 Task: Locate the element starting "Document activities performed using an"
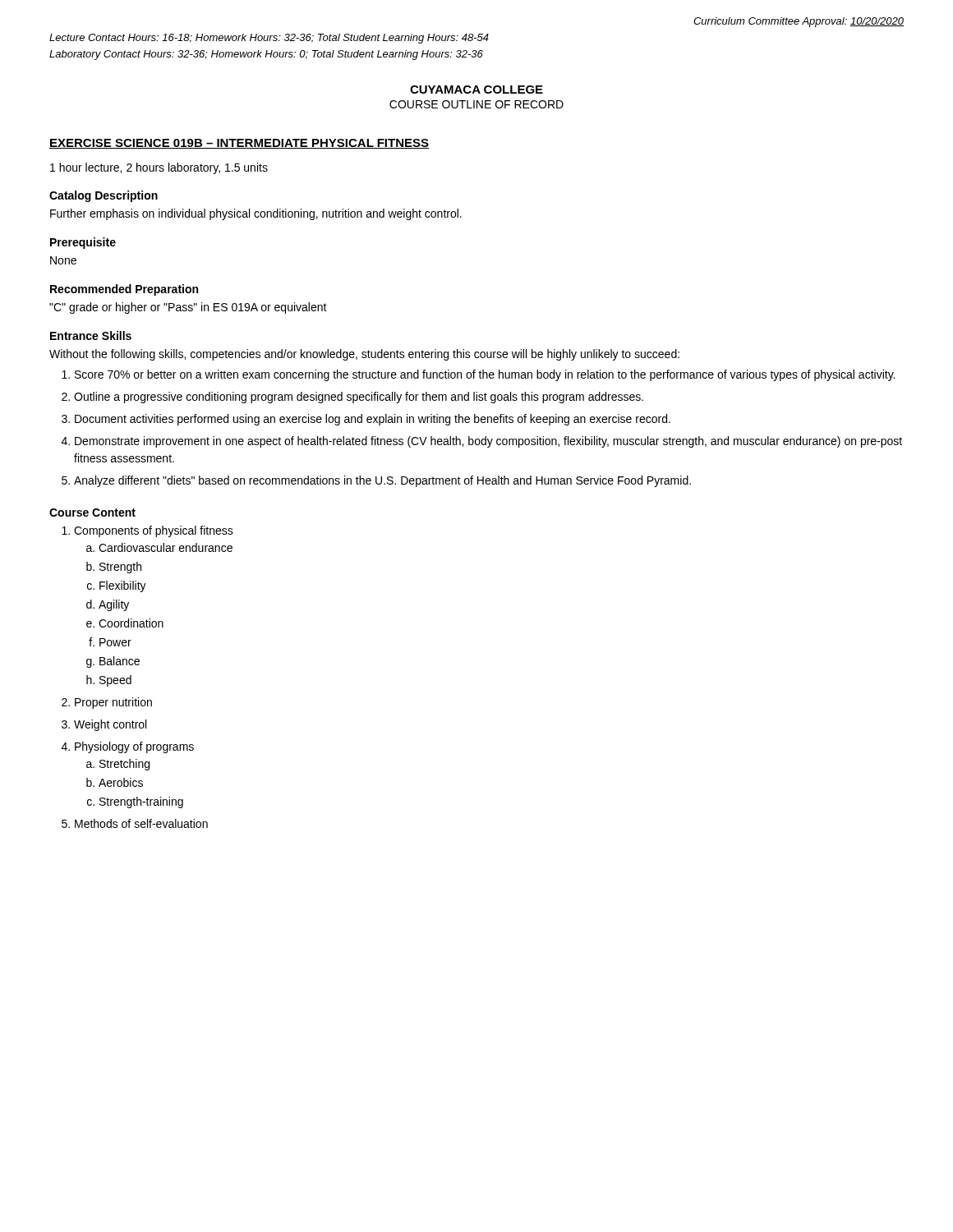[373, 419]
